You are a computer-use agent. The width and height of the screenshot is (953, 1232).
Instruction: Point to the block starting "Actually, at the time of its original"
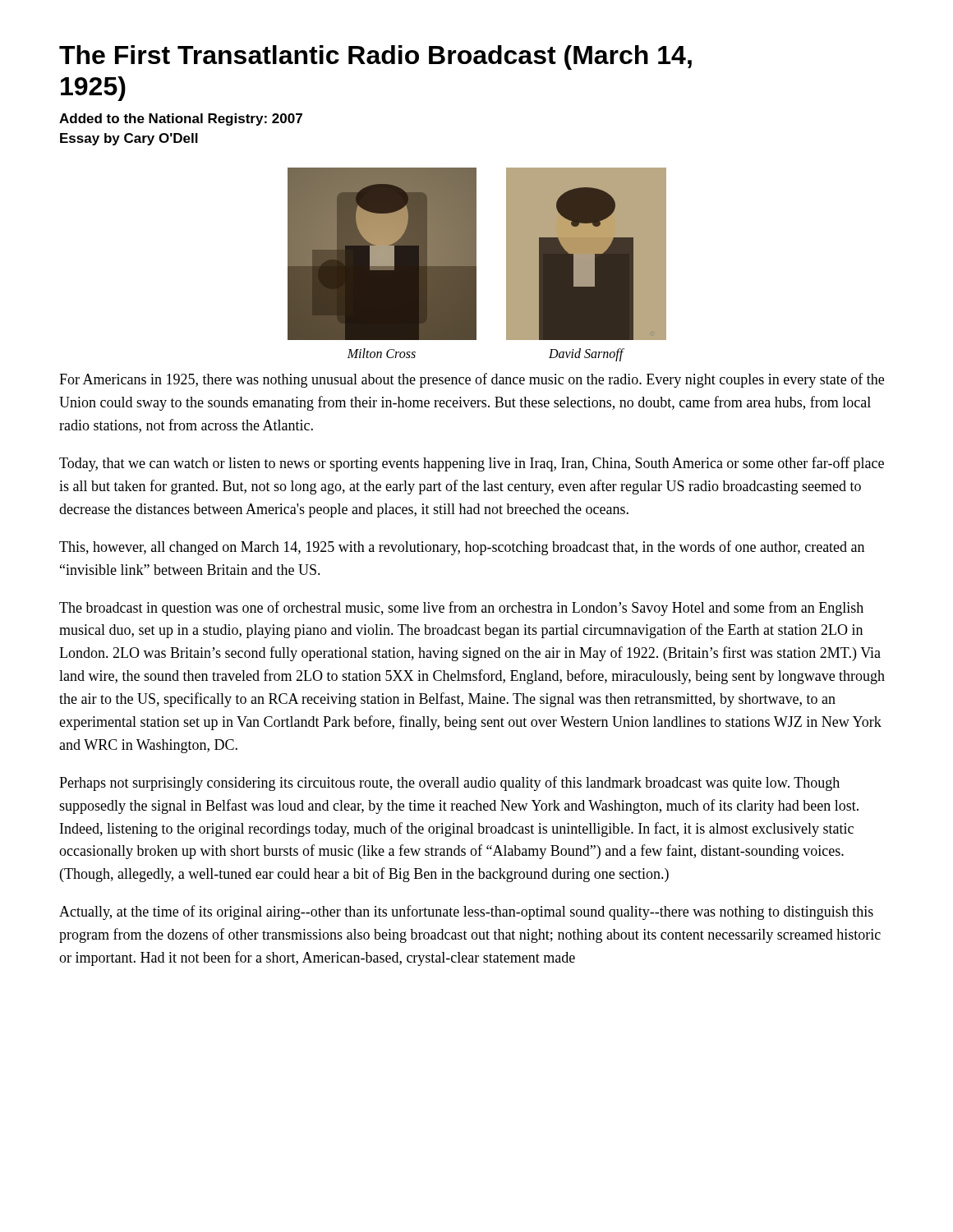470,935
